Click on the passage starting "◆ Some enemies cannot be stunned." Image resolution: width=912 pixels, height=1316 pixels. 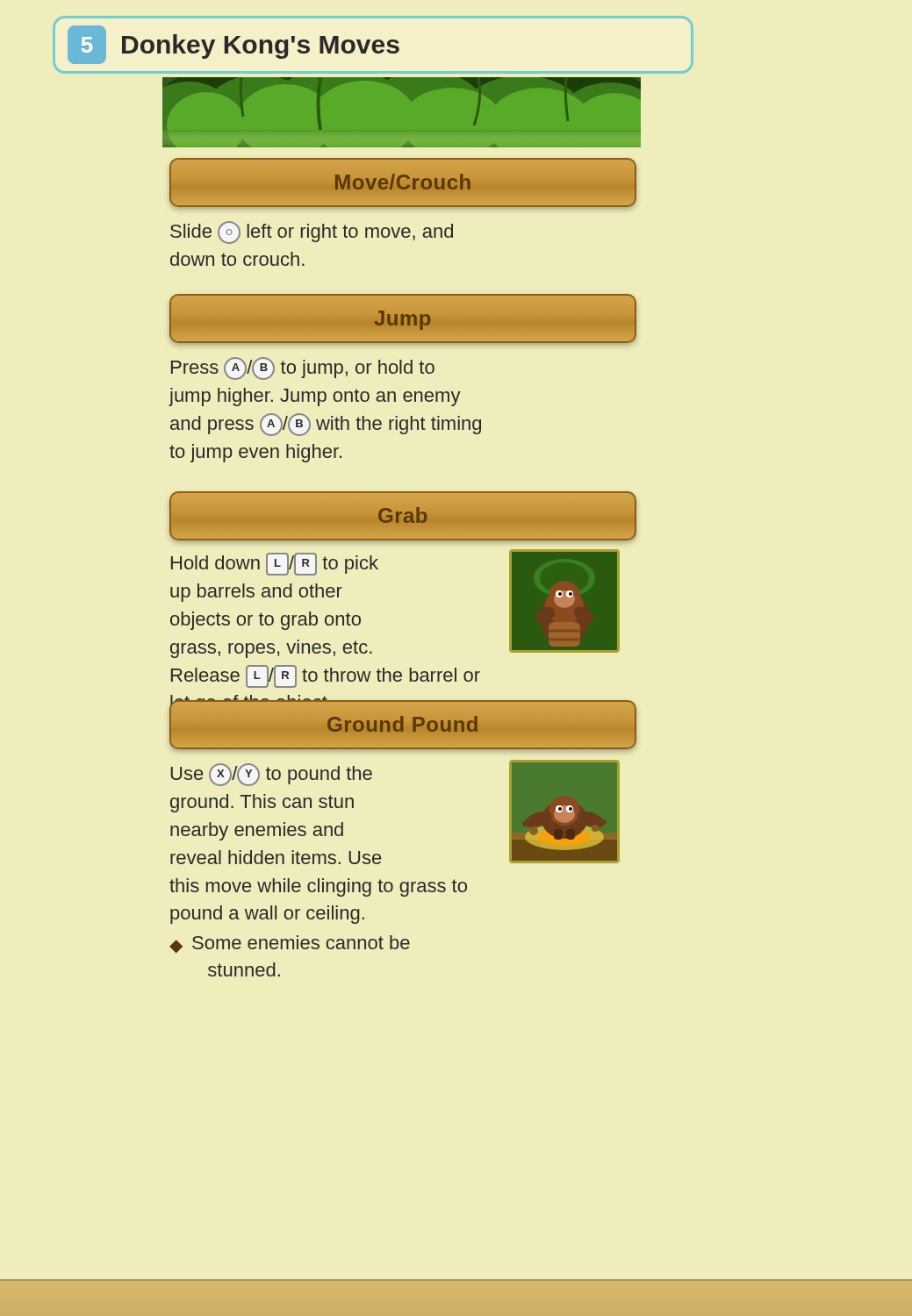[290, 957]
